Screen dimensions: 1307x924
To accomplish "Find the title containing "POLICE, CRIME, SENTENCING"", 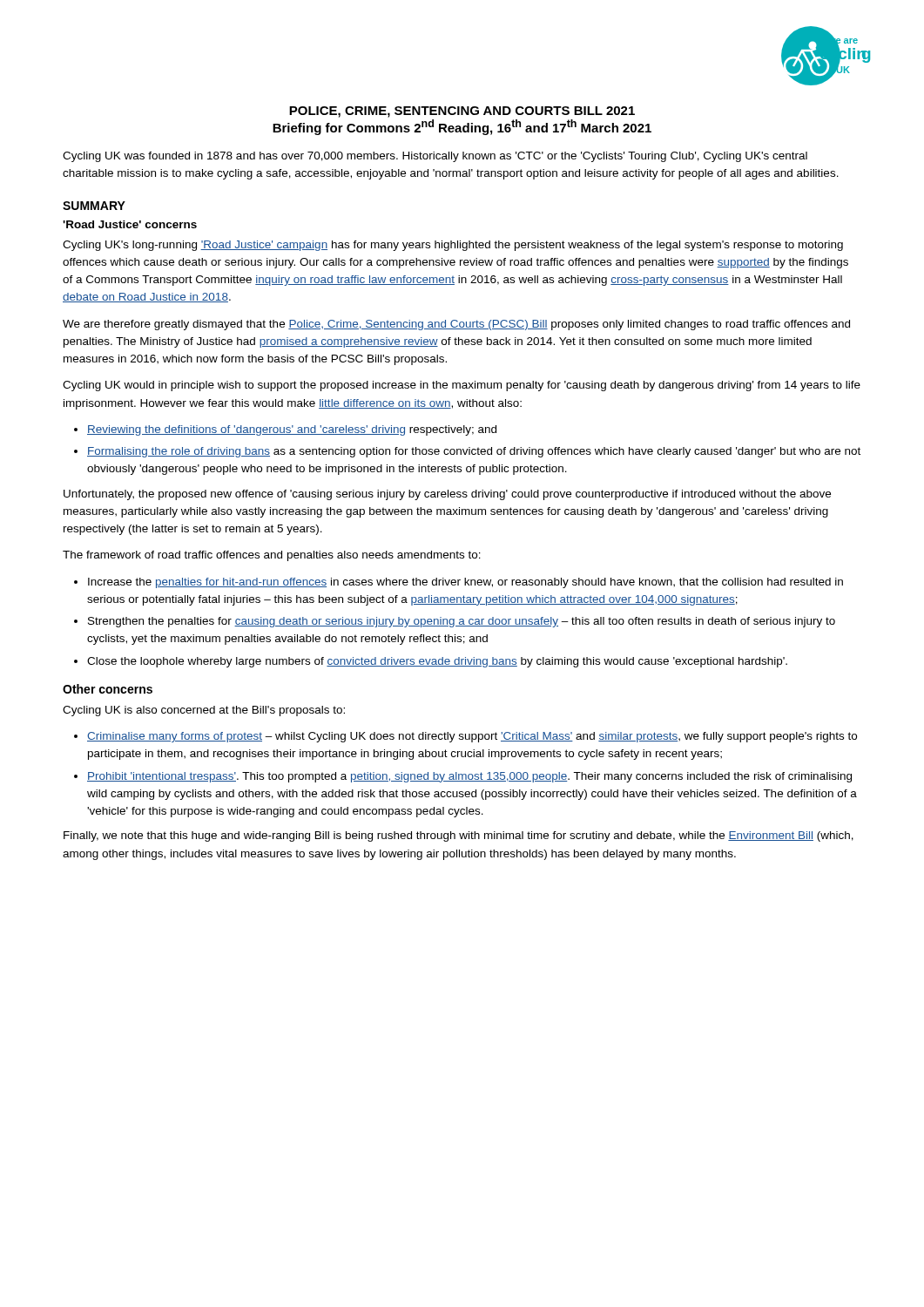I will coord(462,119).
